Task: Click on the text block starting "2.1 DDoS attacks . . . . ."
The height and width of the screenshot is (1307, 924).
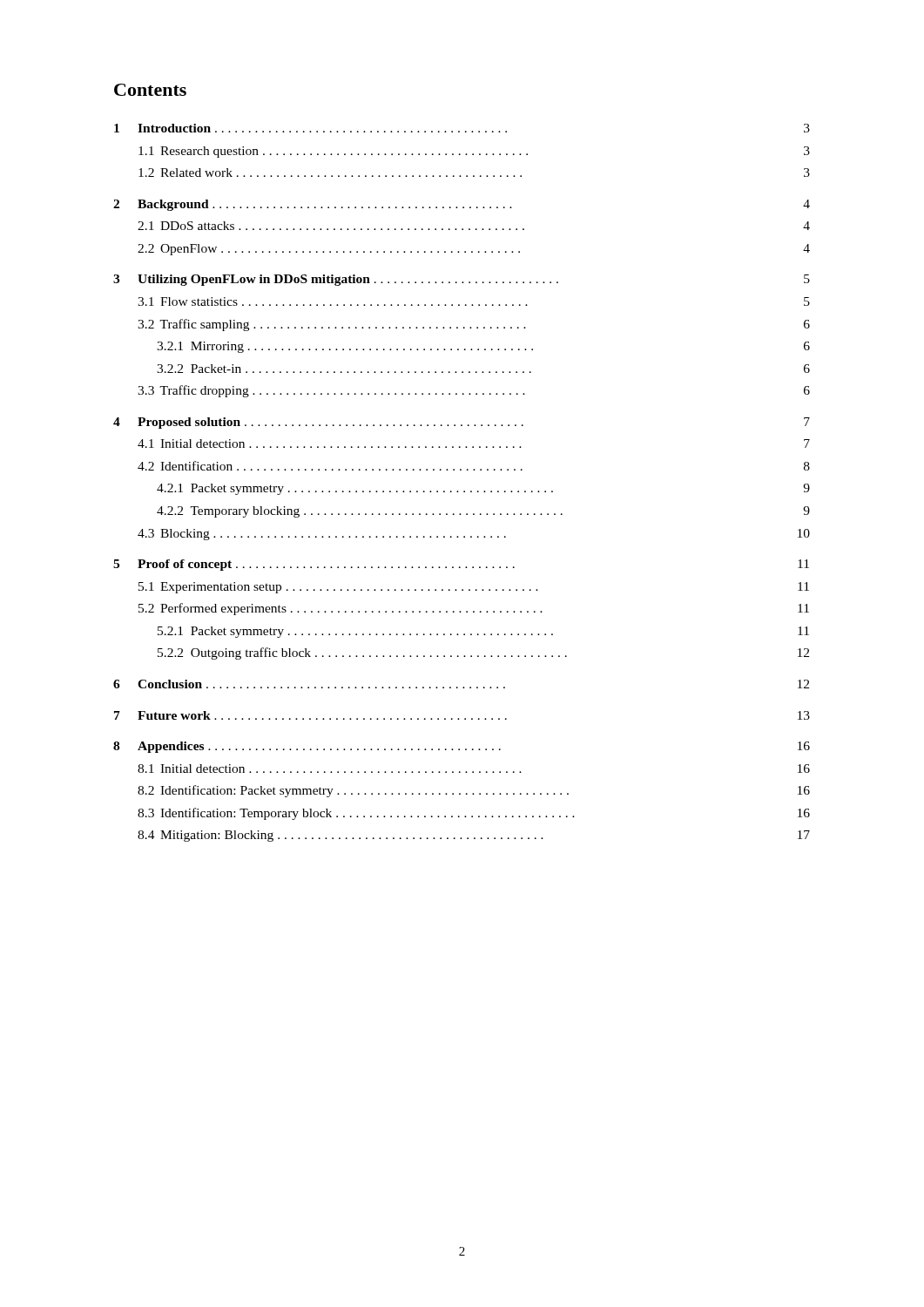Action: pos(474,226)
